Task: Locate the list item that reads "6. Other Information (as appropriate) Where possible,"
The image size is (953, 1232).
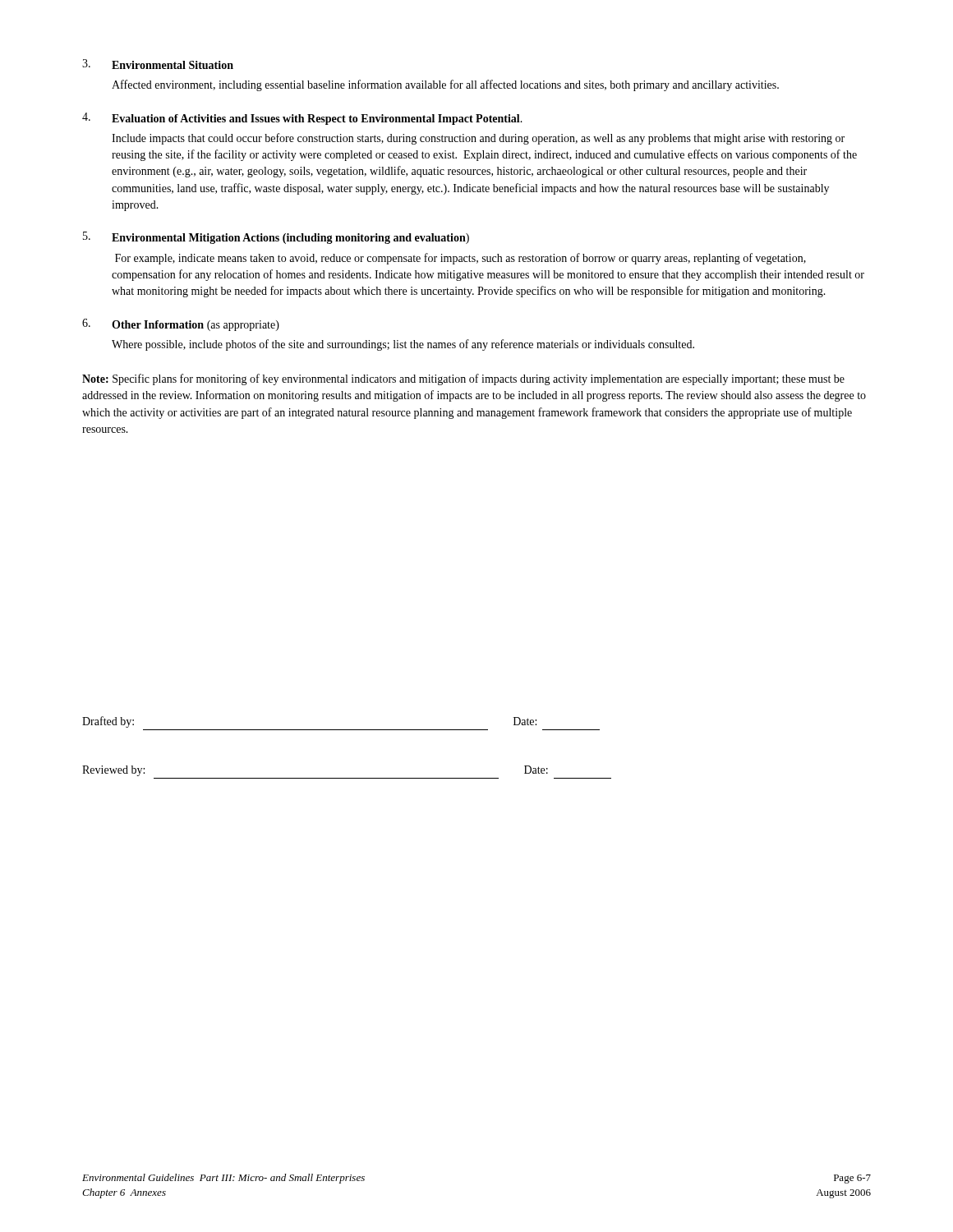Action: point(476,337)
